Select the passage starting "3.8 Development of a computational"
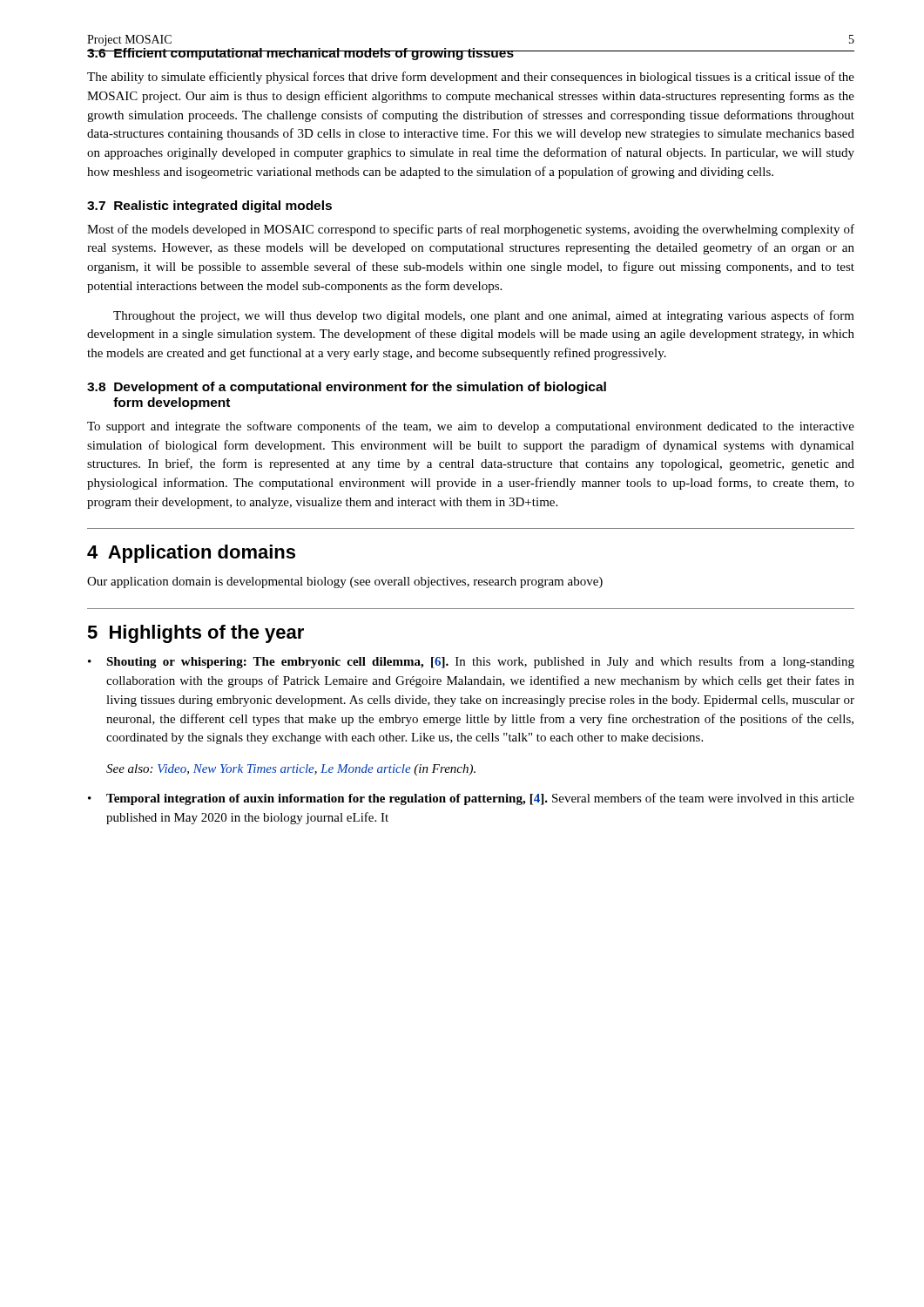Viewport: 924px width, 1307px height. coord(471,394)
